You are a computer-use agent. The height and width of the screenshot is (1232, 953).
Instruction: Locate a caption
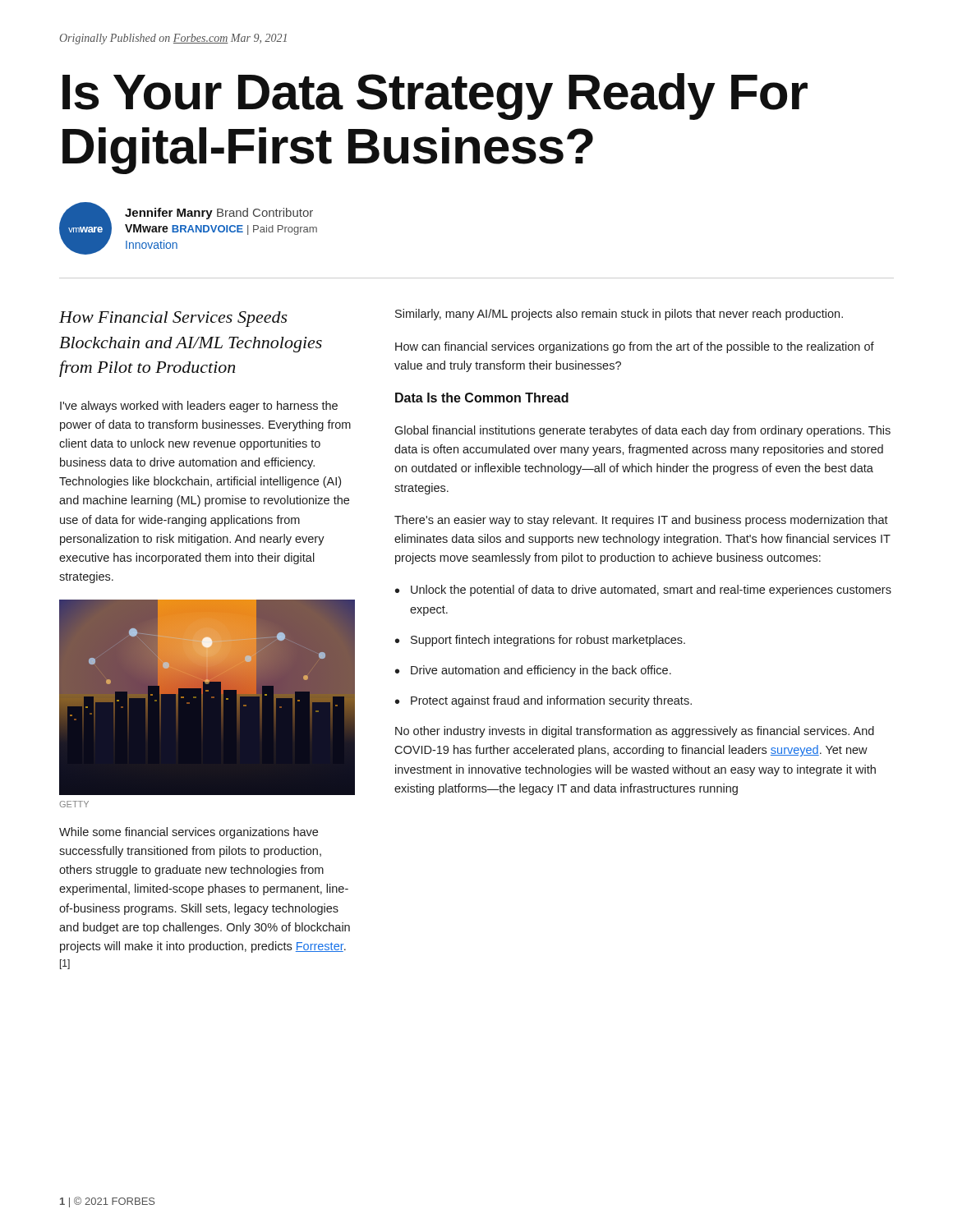coord(74,804)
